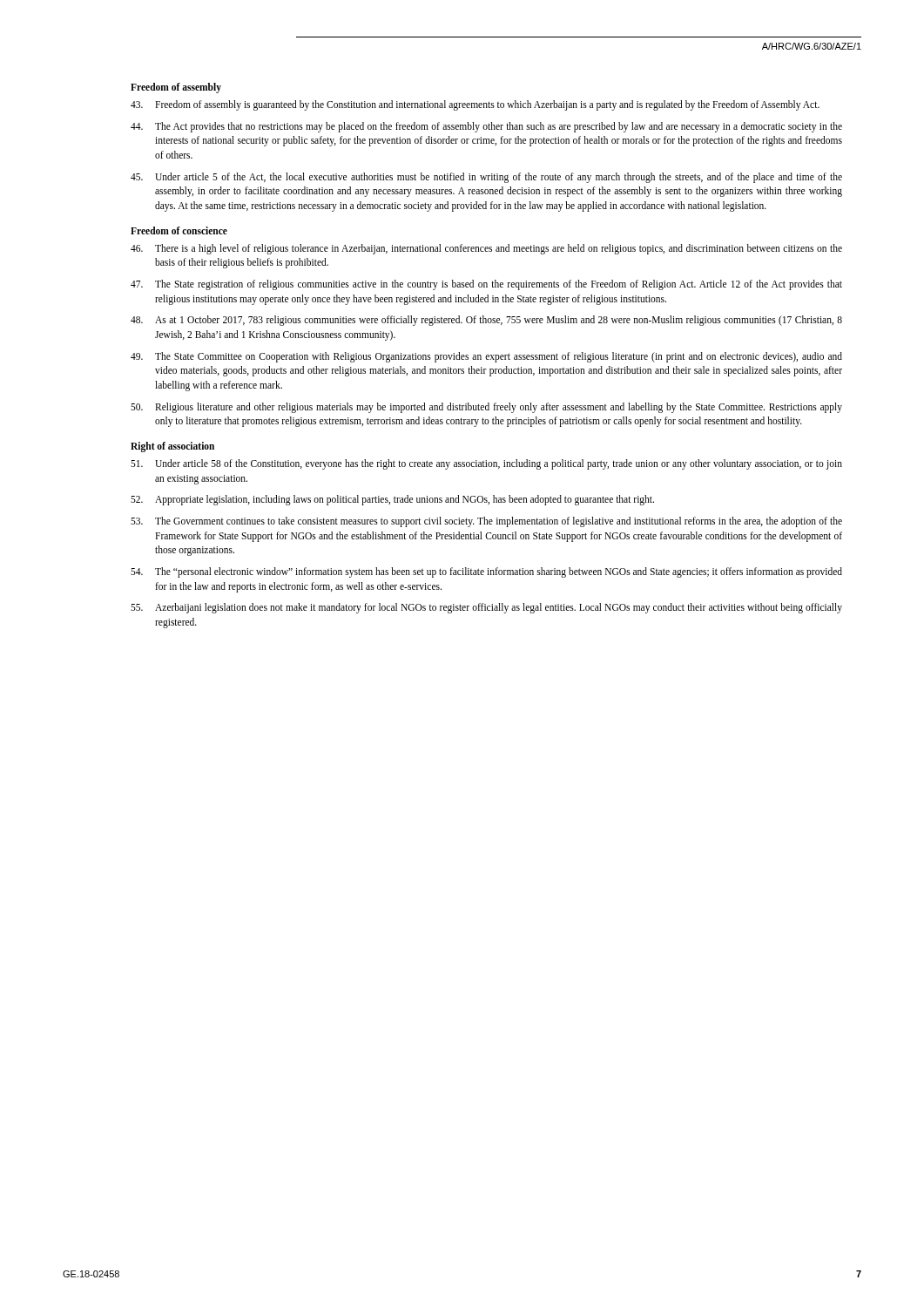Locate the section header that says "Freedom of assembly"

tap(176, 87)
